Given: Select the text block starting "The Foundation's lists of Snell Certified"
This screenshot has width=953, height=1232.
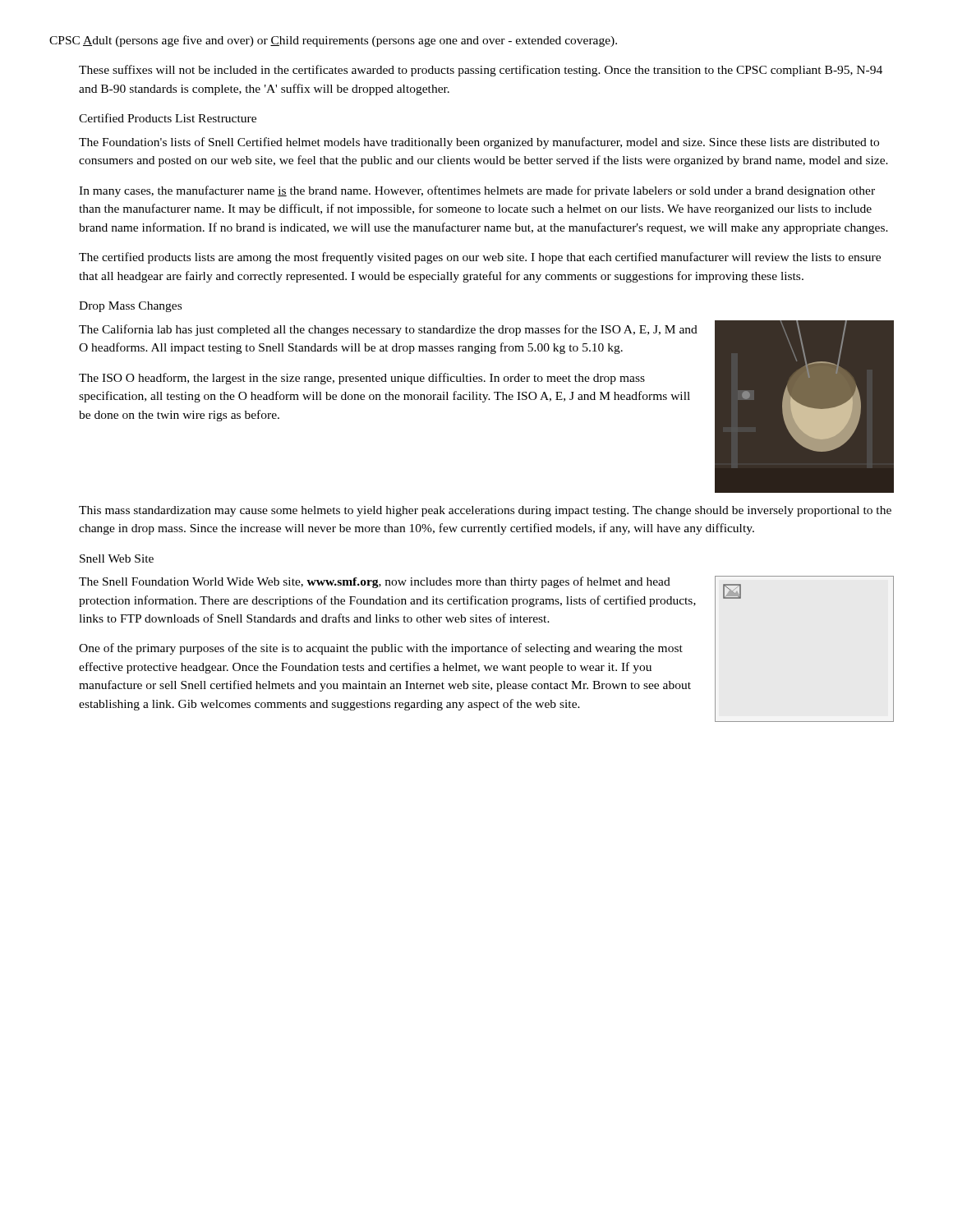Looking at the screenshot, I should coord(486,151).
